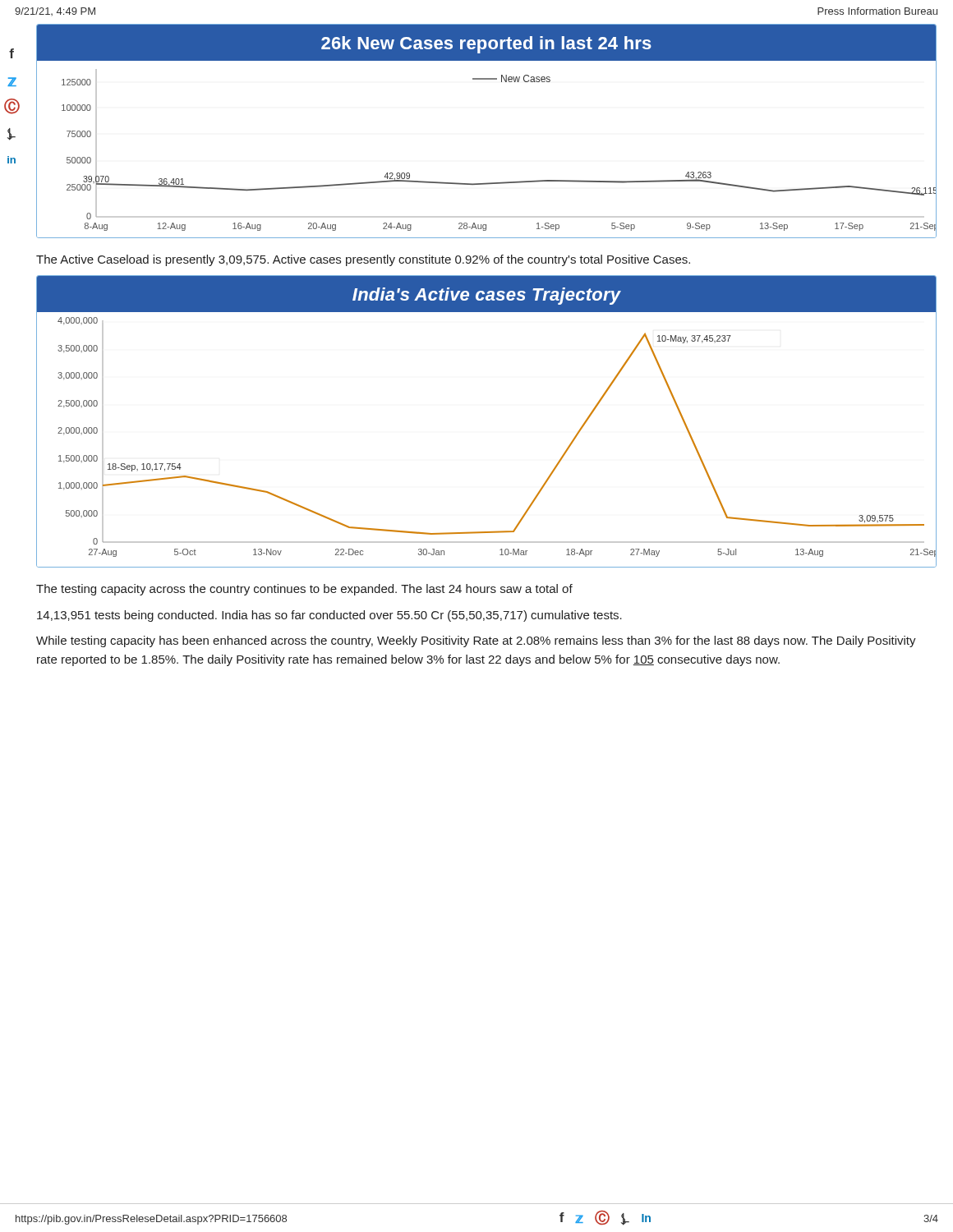This screenshot has height=1232, width=953.
Task: Locate the text block that says "The testing capacity across"
Action: coord(304,589)
